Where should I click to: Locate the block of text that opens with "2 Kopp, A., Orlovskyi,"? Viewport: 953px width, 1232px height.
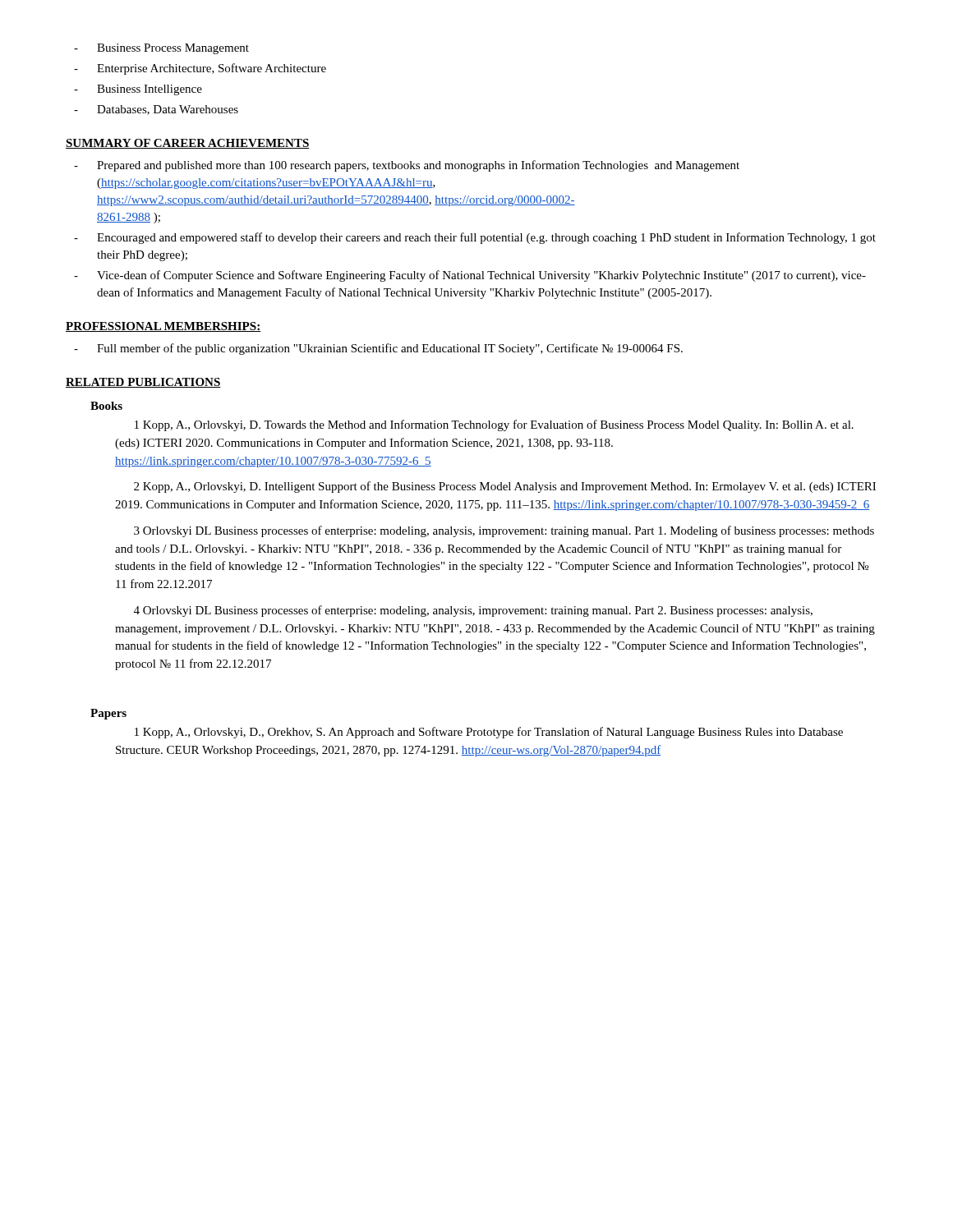[x=496, y=495]
